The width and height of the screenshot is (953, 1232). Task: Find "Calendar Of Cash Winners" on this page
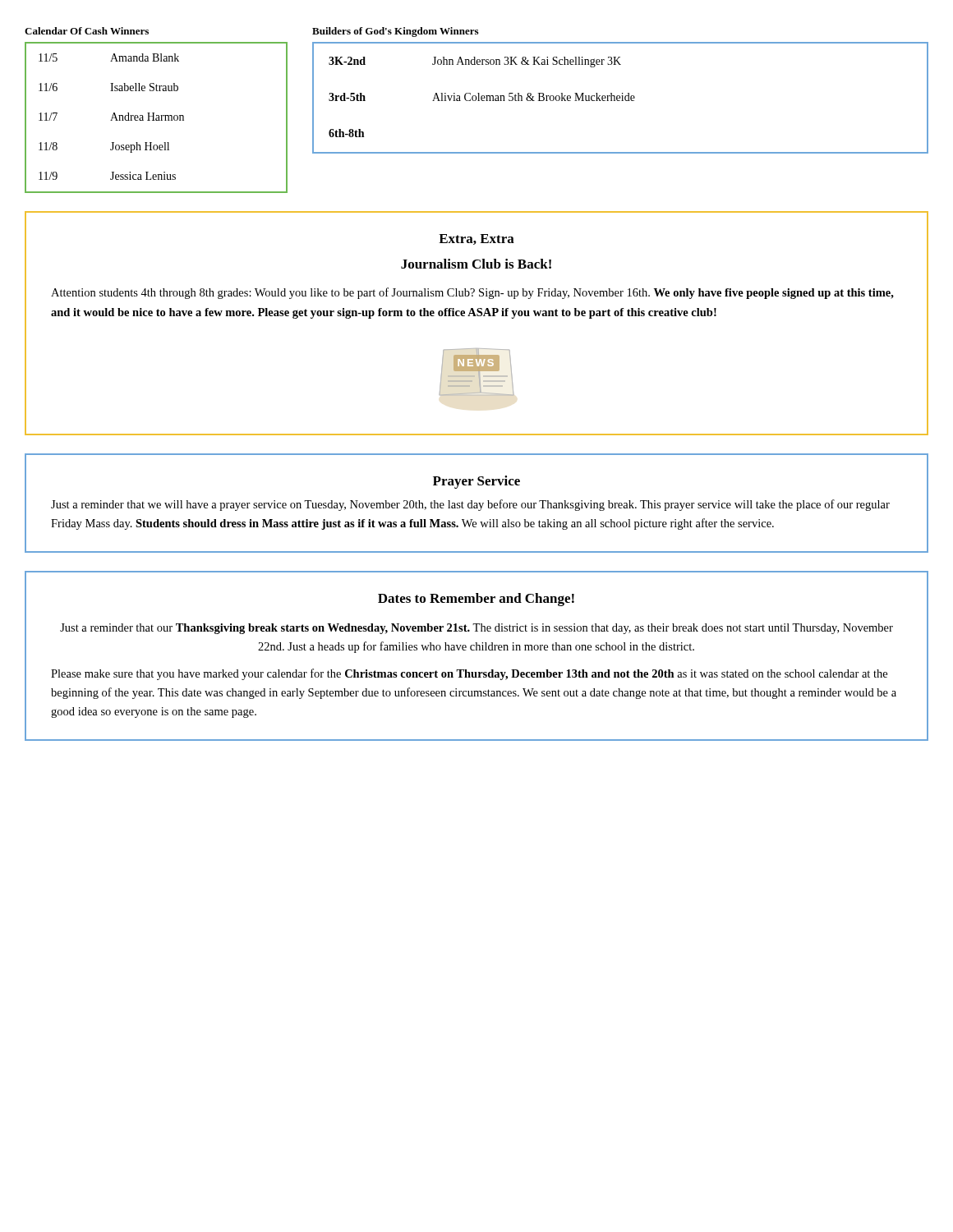[x=87, y=31]
